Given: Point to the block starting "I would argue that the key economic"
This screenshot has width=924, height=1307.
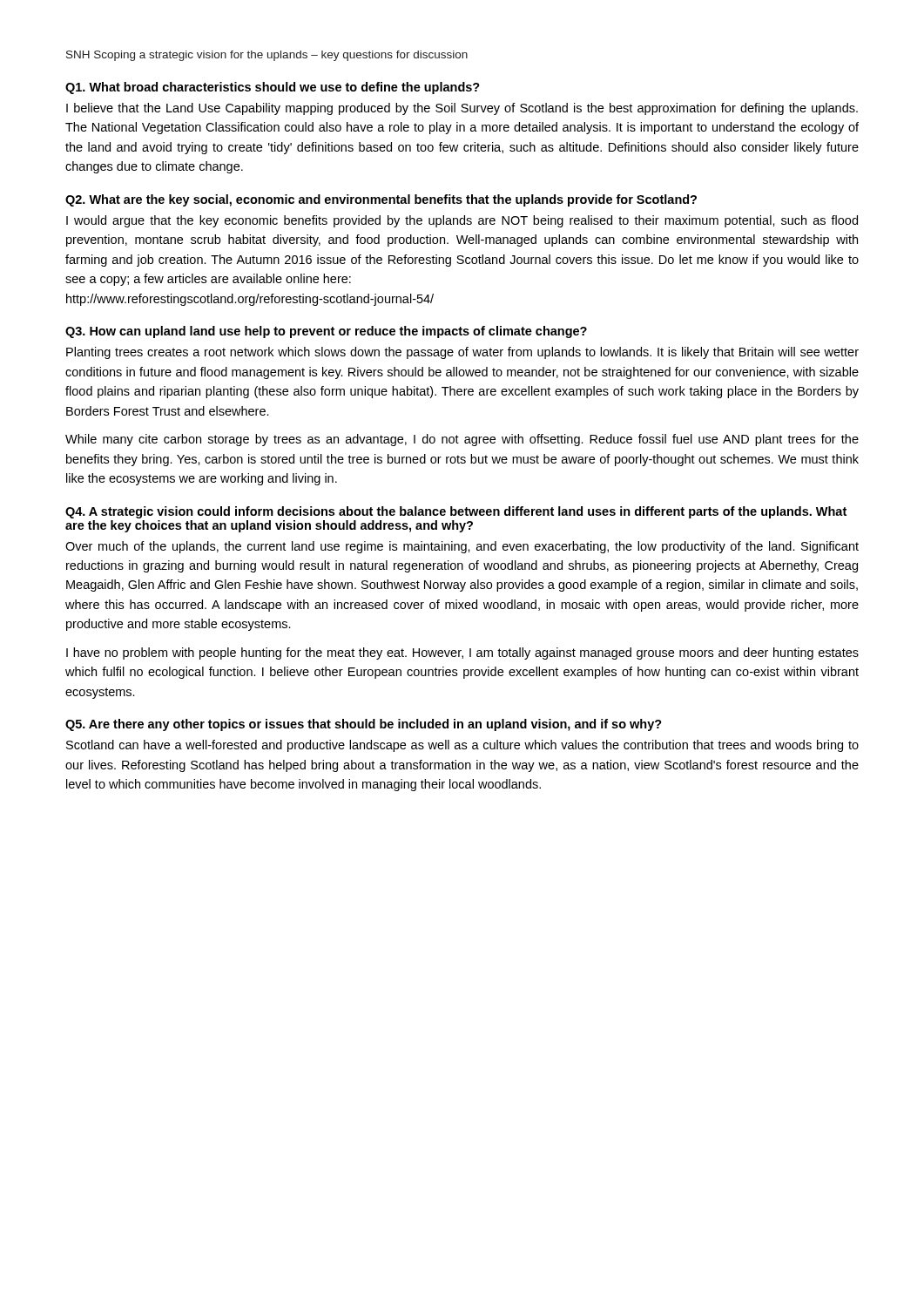Looking at the screenshot, I should point(462,259).
